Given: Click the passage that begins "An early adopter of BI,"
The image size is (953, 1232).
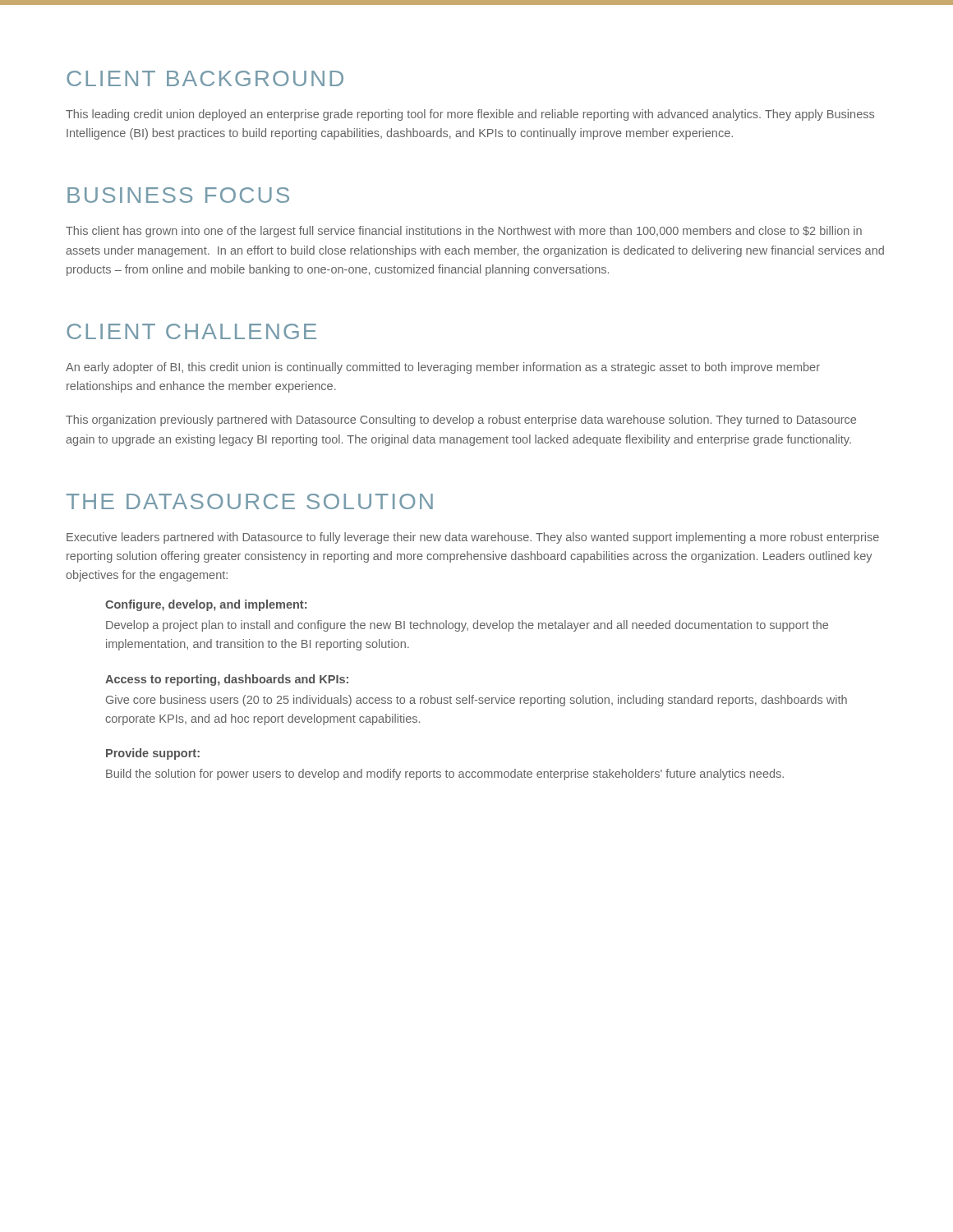Looking at the screenshot, I should coord(476,377).
